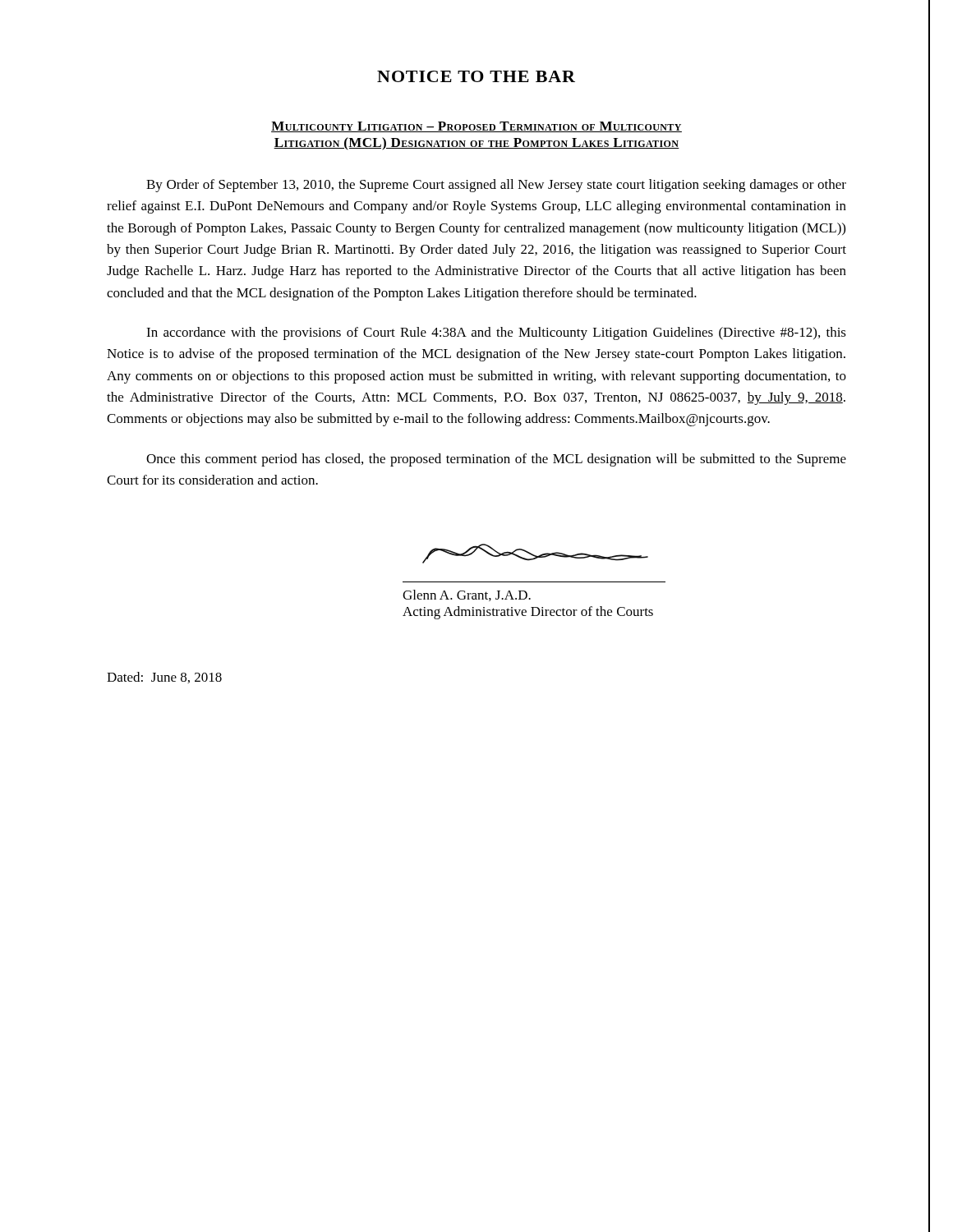This screenshot has height=1232, width=953.
Task: Locate the passage starting "Once this comment period has"
Action: click(x=476, y=470)
